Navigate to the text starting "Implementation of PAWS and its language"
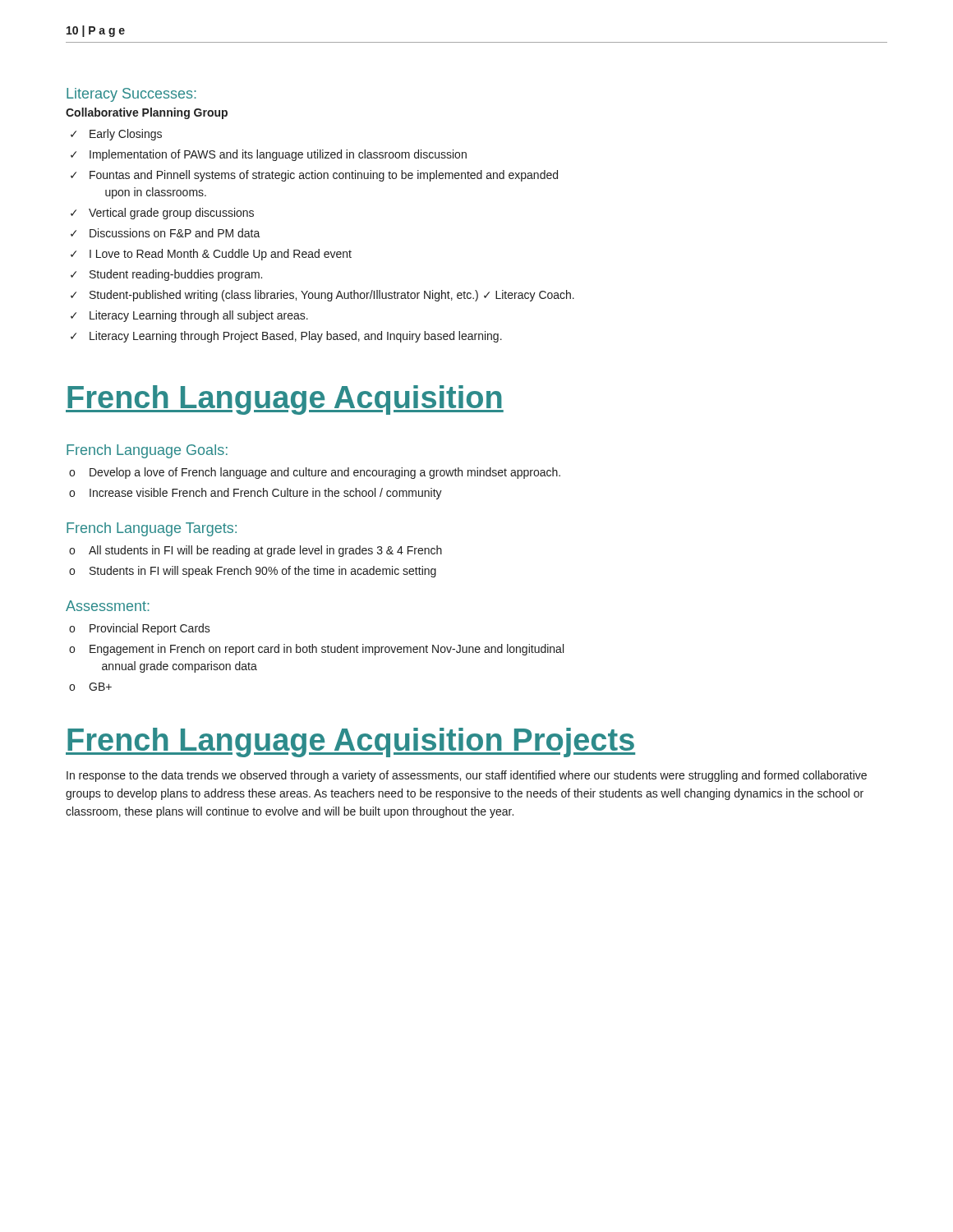Image resolution: width=953 pixels, height=1232 pixels. pyautogui.click(x=476, y=155)
